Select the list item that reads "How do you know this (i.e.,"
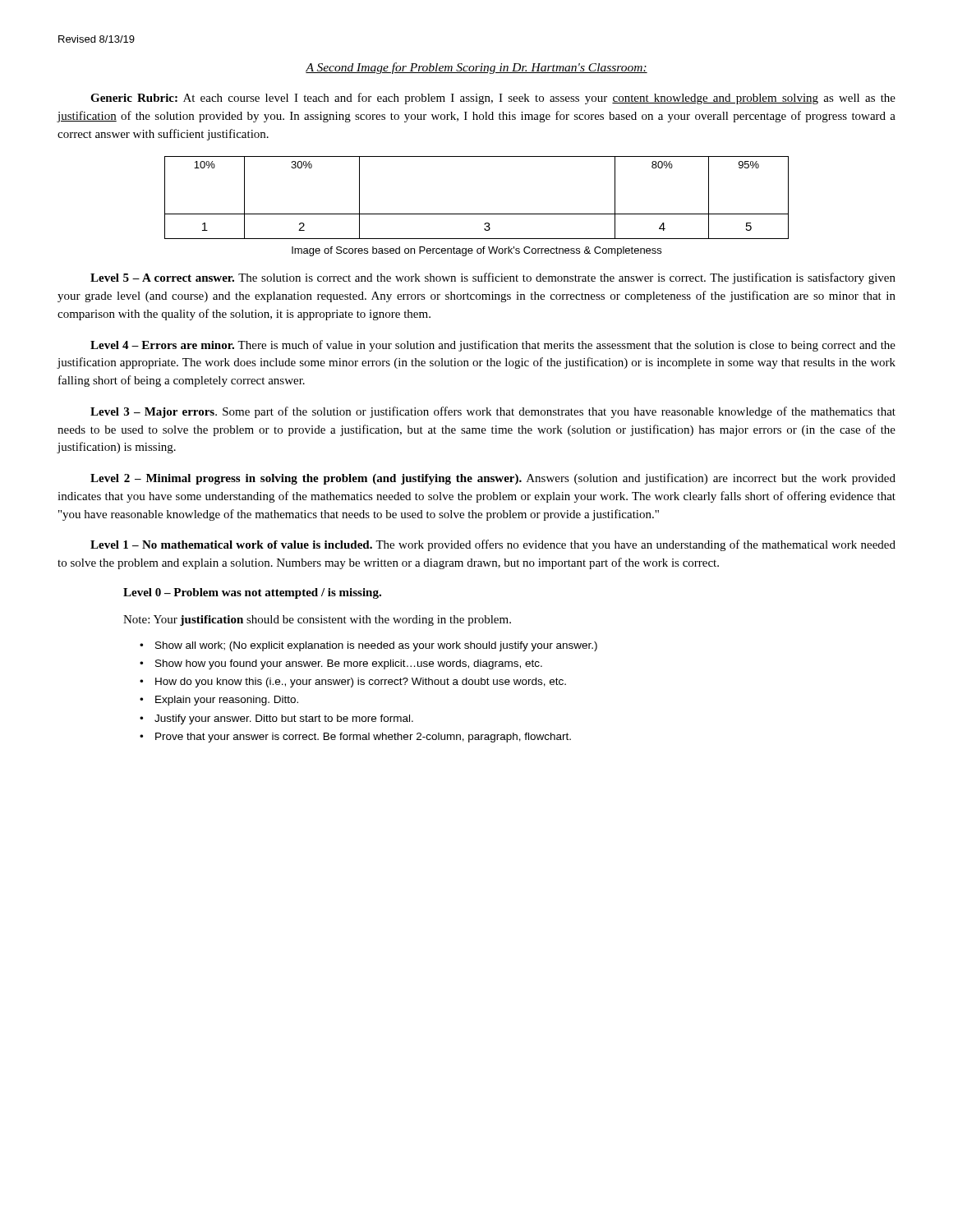 [x=361, y=681]
